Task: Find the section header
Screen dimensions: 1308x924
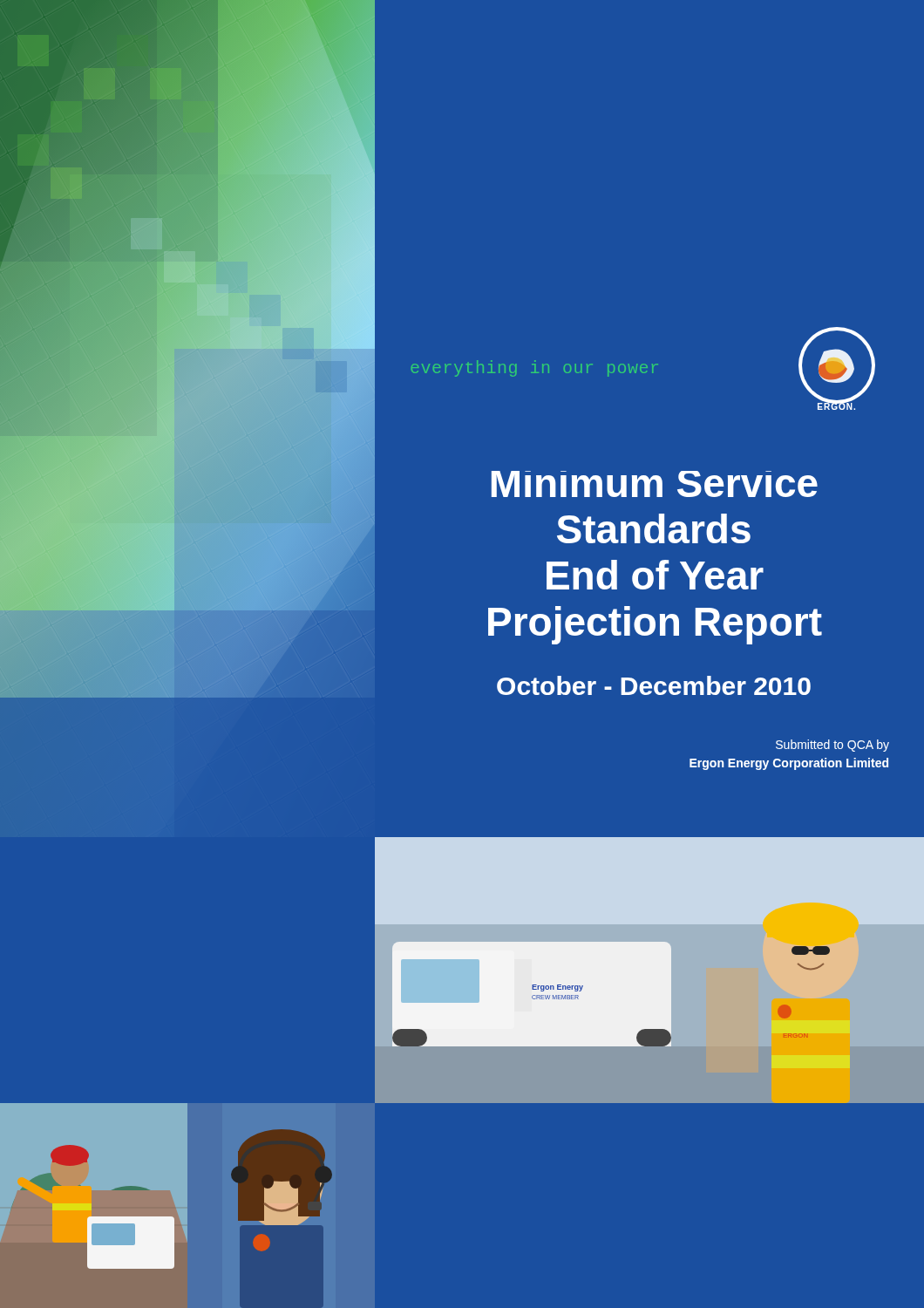Action: point(654,686)
